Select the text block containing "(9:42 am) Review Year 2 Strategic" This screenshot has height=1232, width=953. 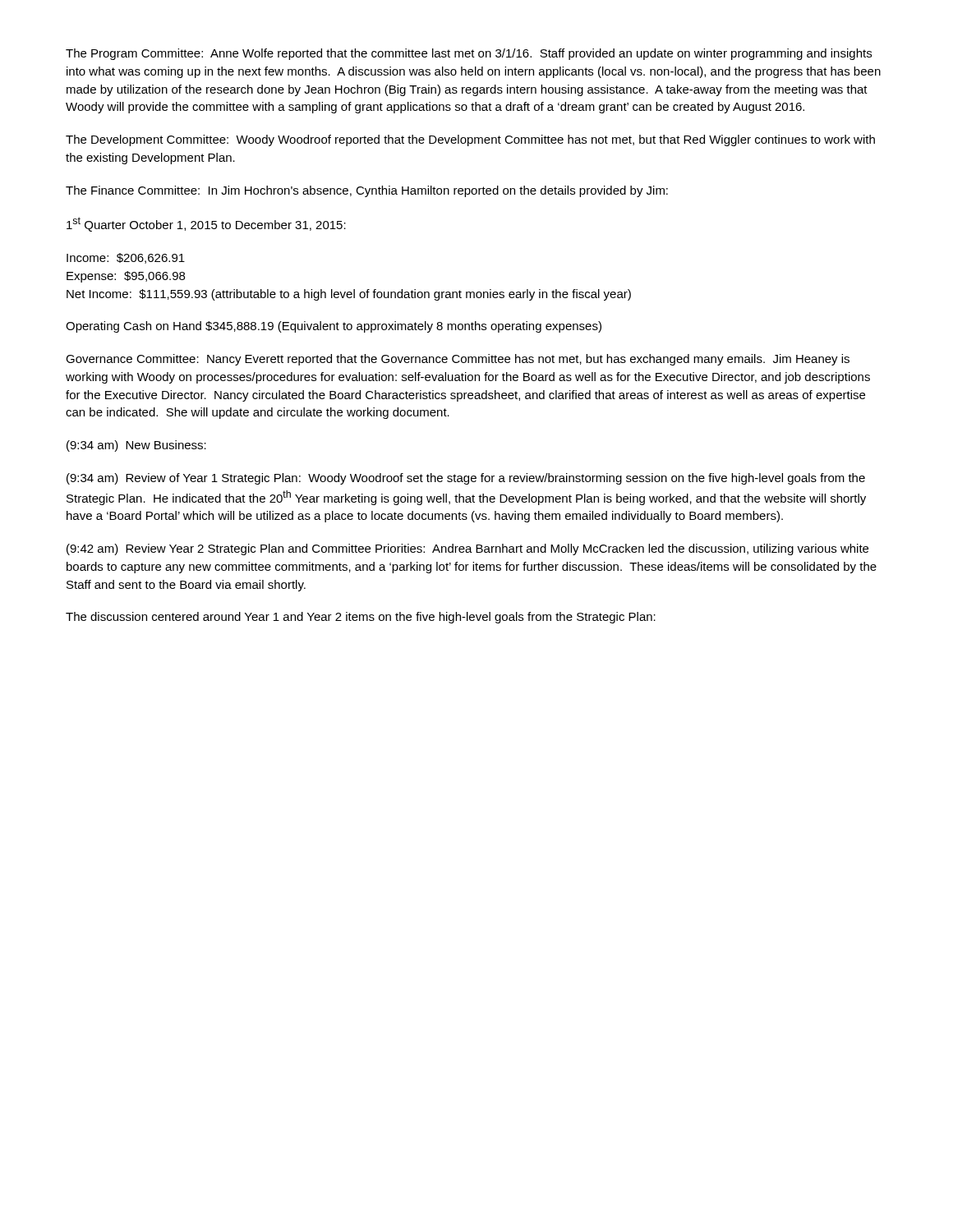471,566
